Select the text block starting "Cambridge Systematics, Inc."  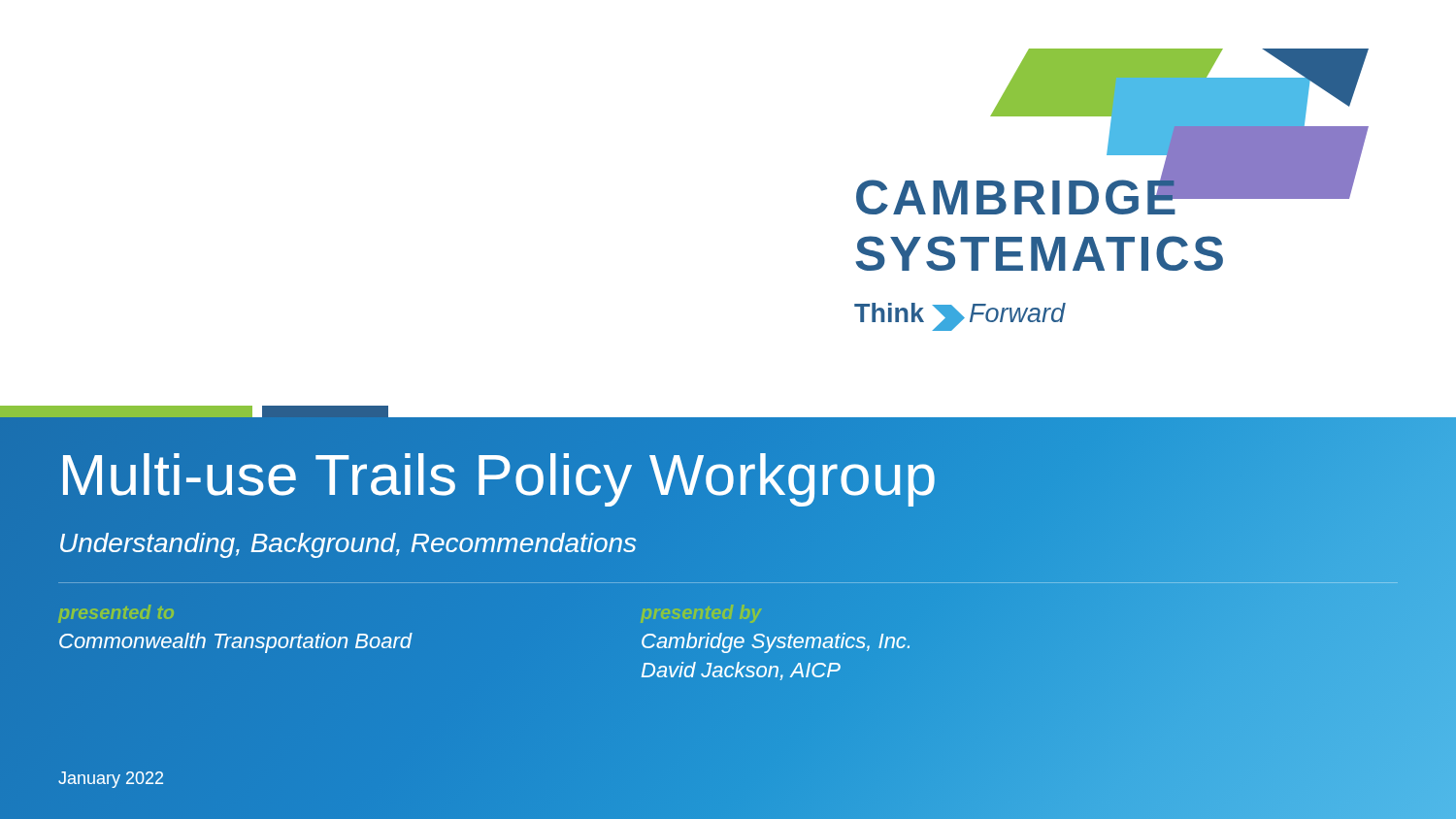pos(777,641)
